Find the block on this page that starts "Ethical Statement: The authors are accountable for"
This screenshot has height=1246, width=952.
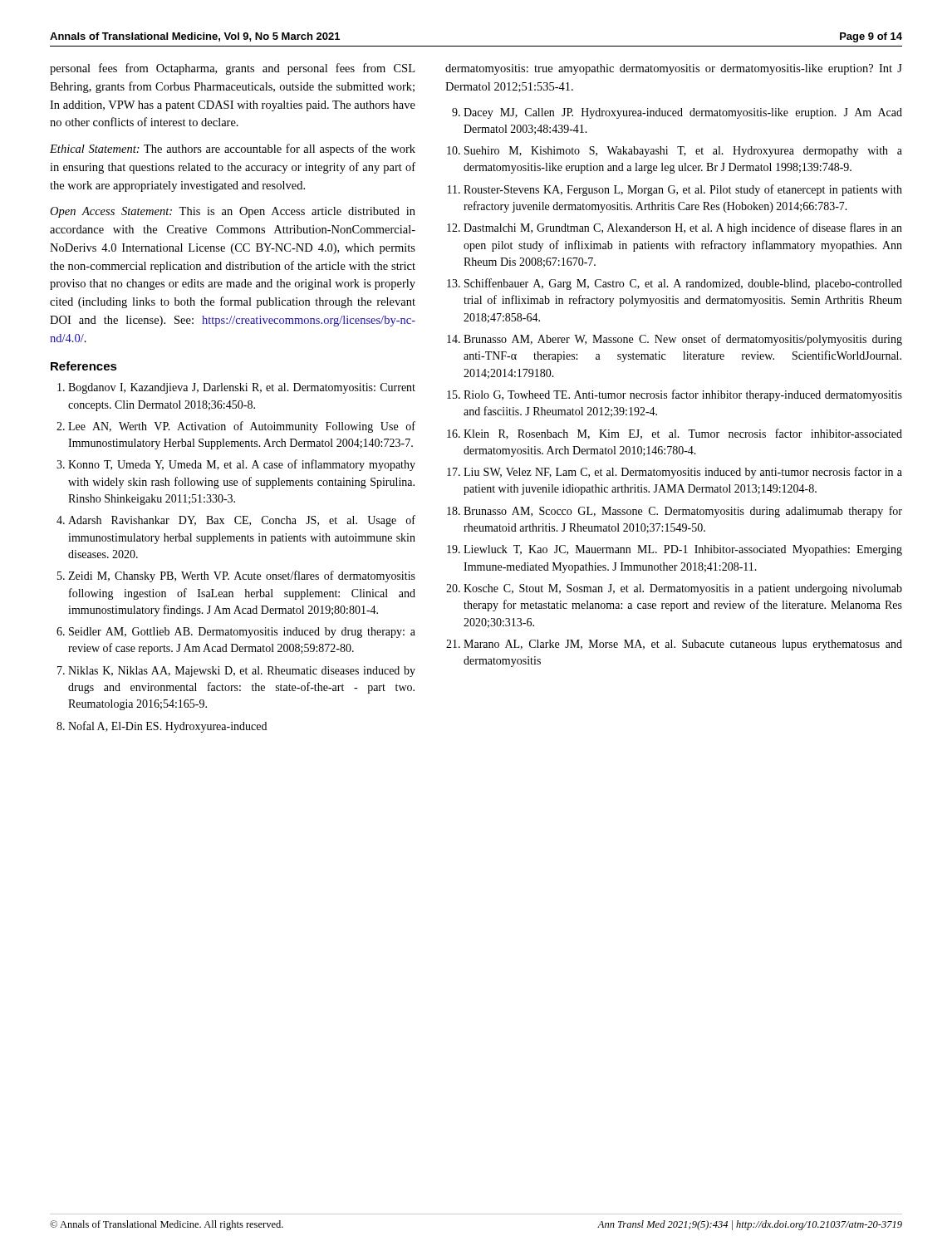click(233, 168)
